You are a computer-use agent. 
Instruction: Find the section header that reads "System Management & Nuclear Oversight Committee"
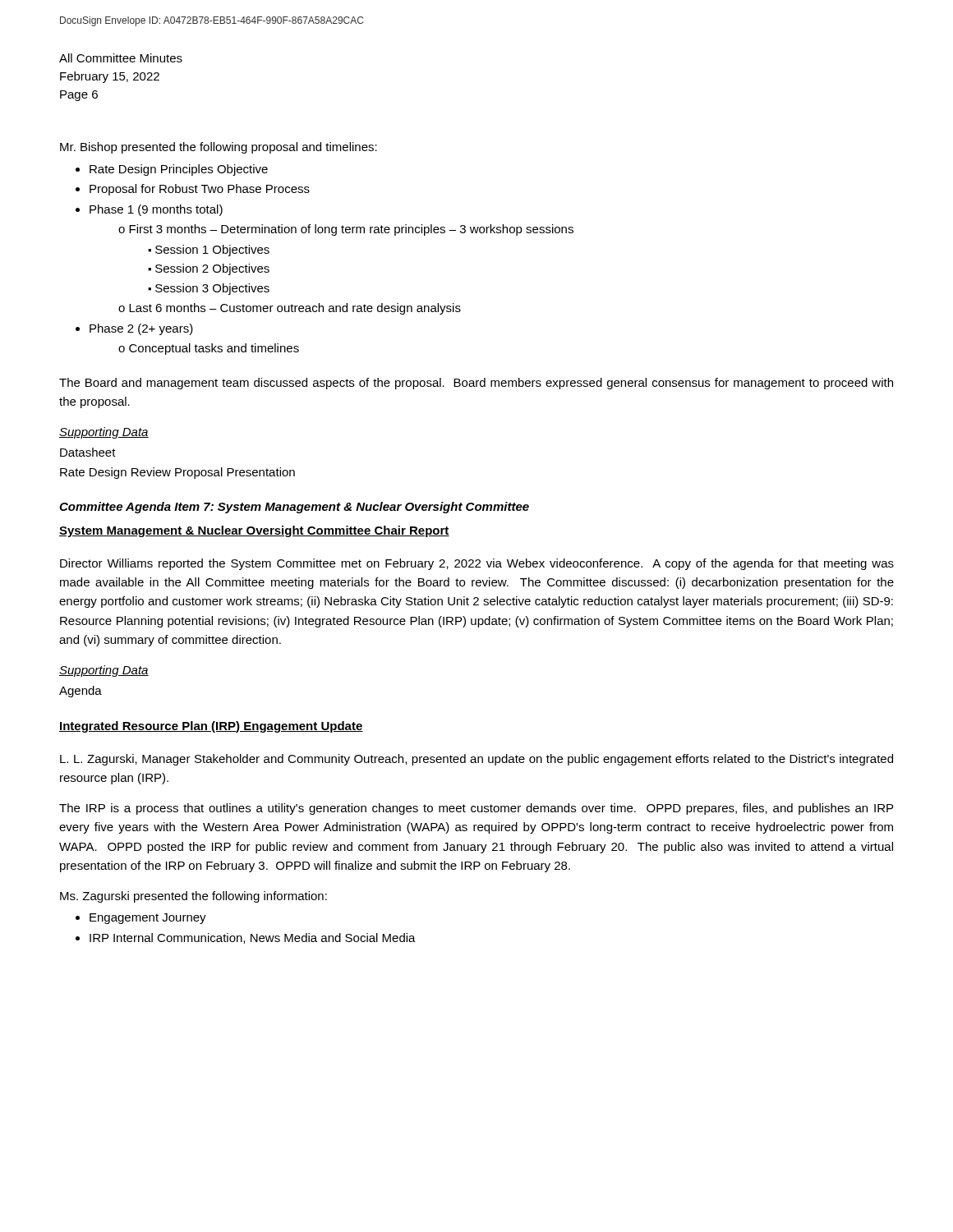254,530
